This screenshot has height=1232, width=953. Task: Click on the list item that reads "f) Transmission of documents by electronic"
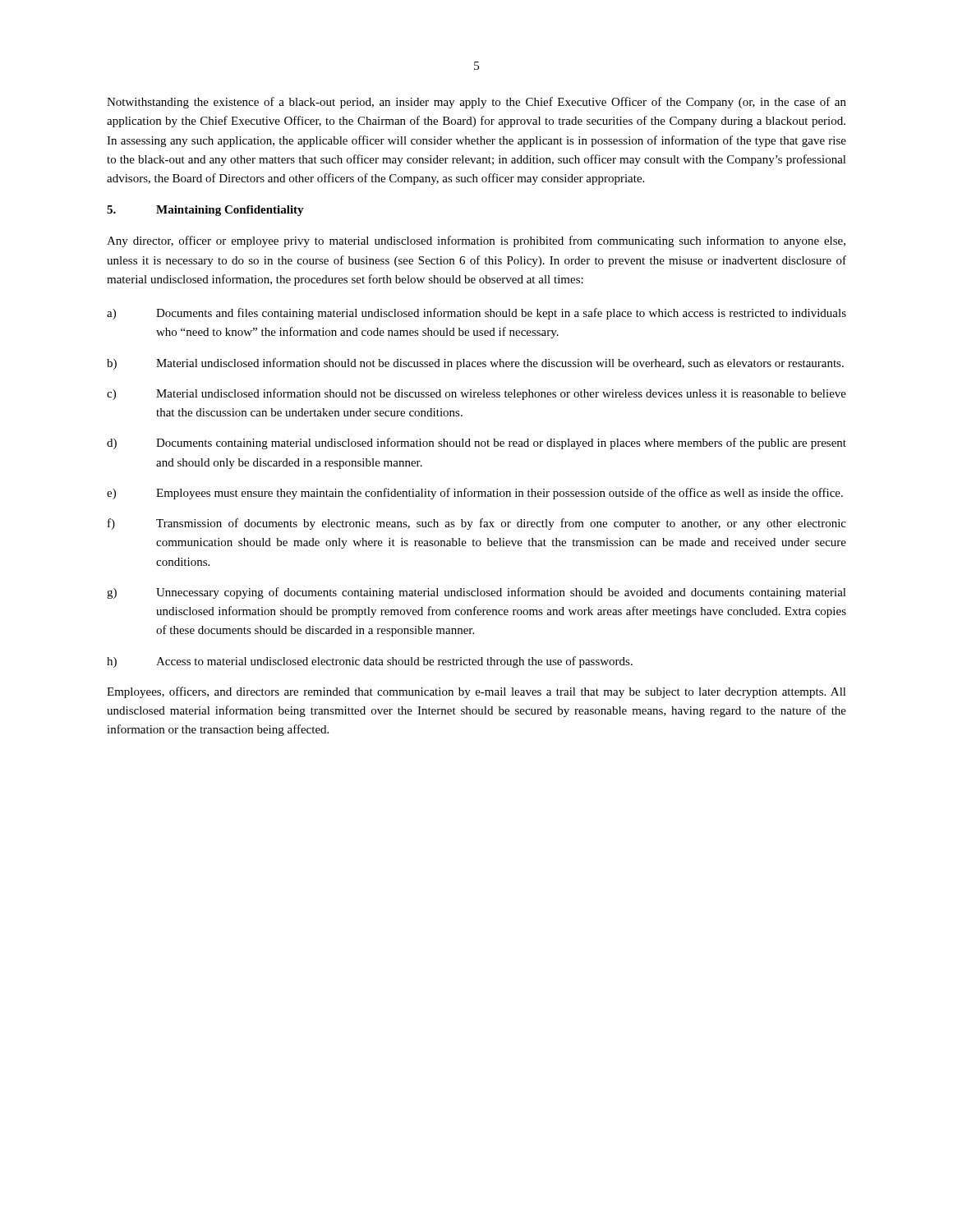pyautogui.click(x=476, y=543)
